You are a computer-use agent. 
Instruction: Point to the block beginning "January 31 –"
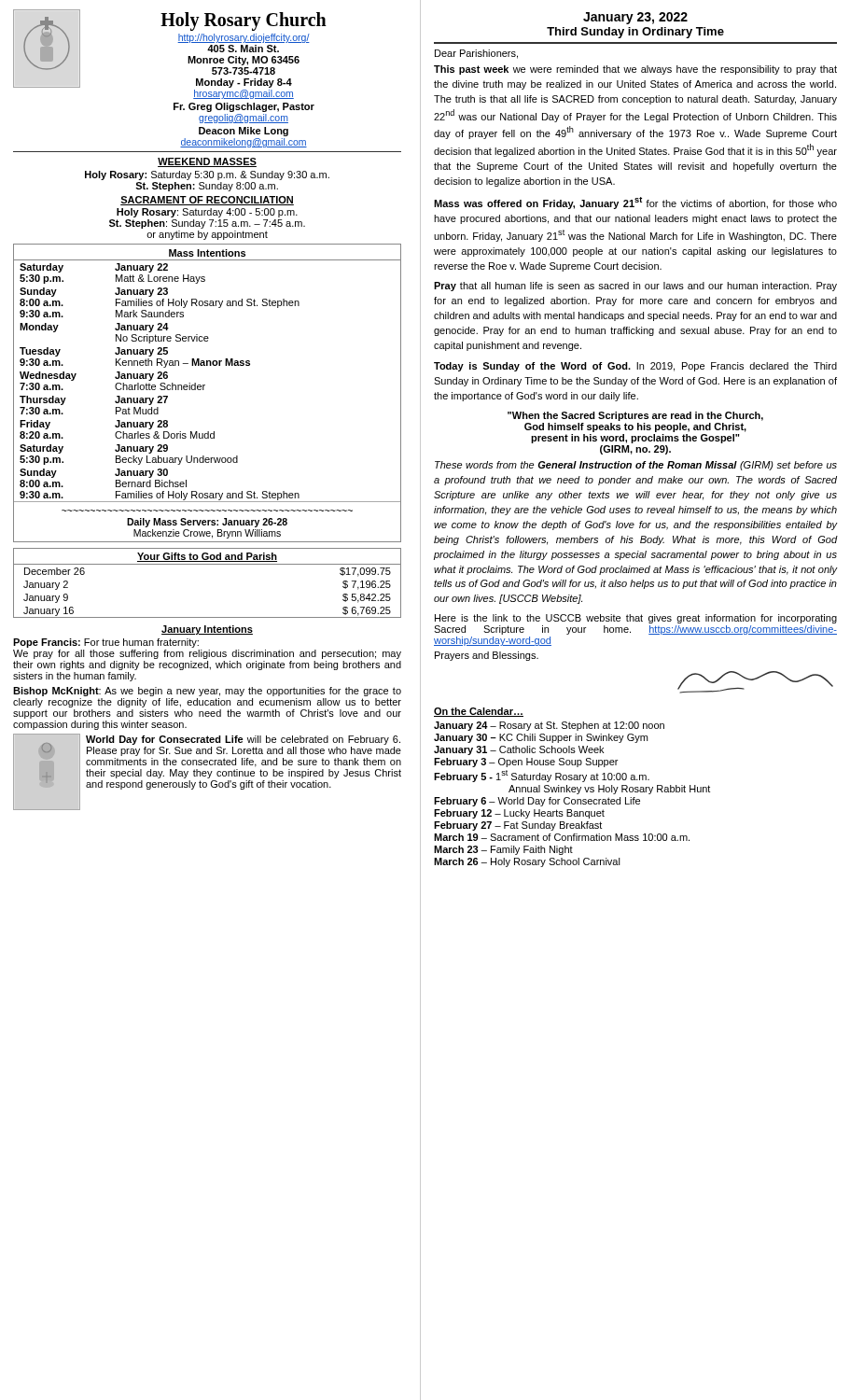(519, 750)
